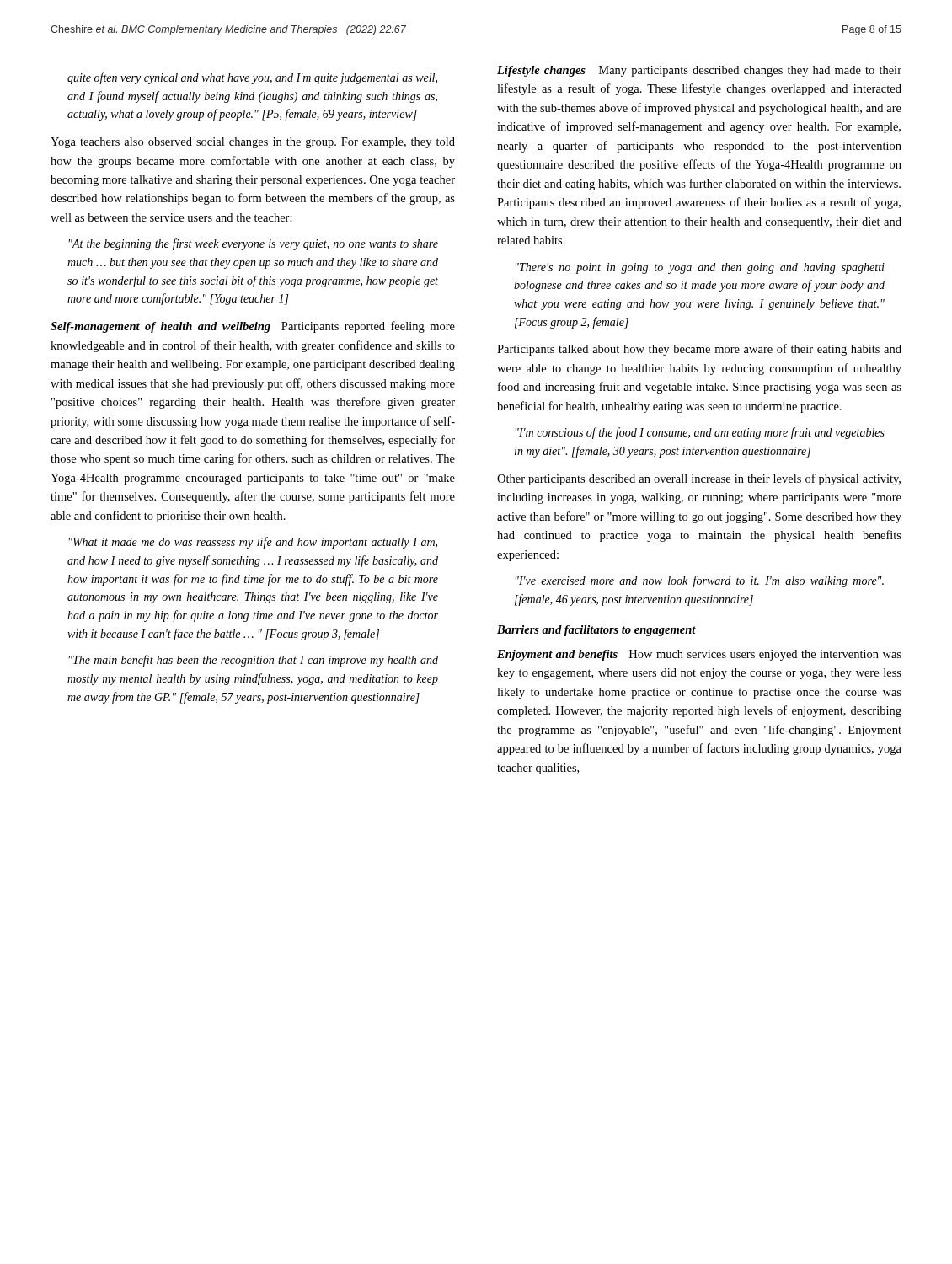Screen dimensions: 1264x952
Task: Select the element starting "Self-management of health and wellbeing Participants reported"
Action: pos(253,421)
